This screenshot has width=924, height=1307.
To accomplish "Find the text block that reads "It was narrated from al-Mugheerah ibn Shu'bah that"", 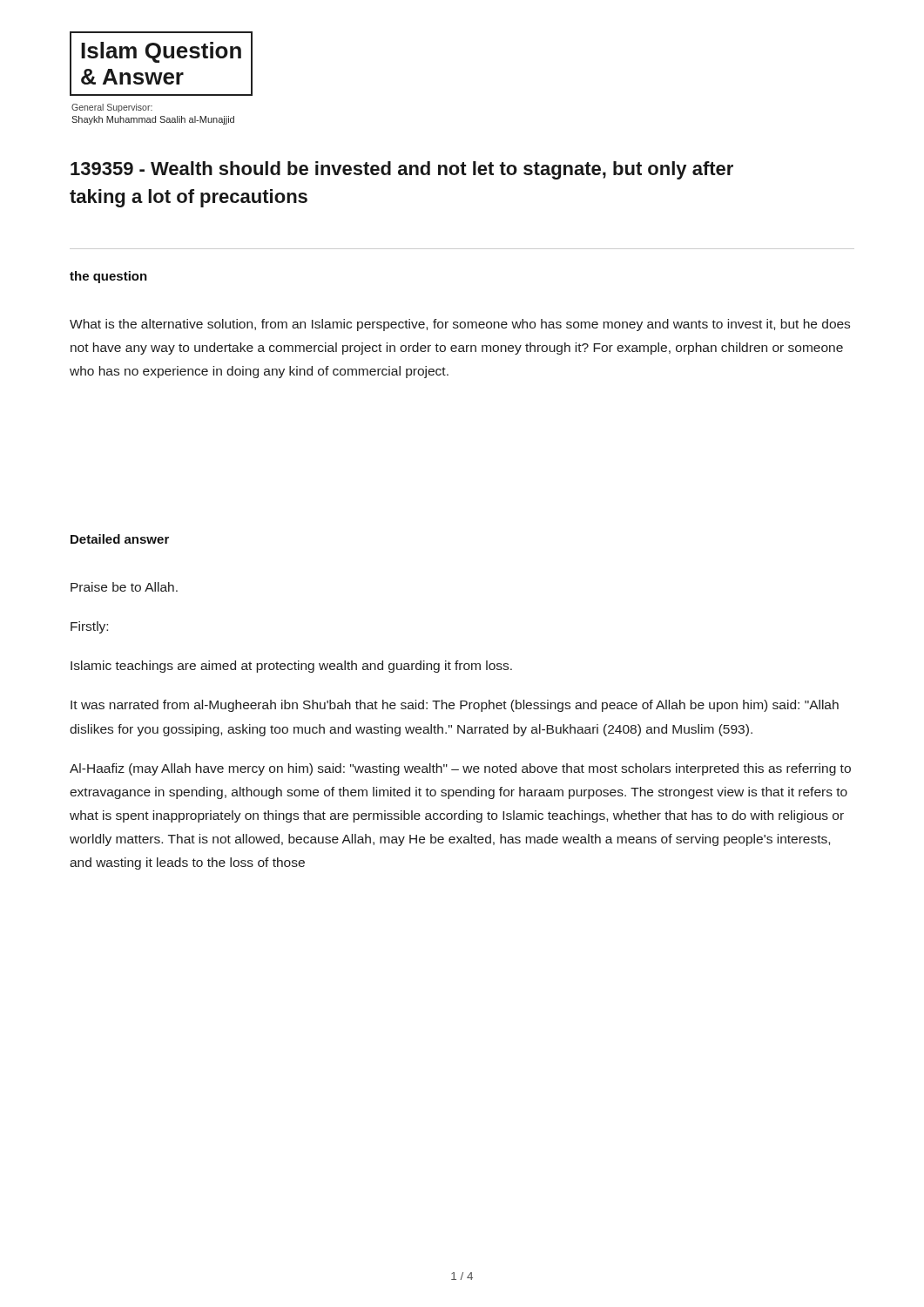I will (454, 717).
